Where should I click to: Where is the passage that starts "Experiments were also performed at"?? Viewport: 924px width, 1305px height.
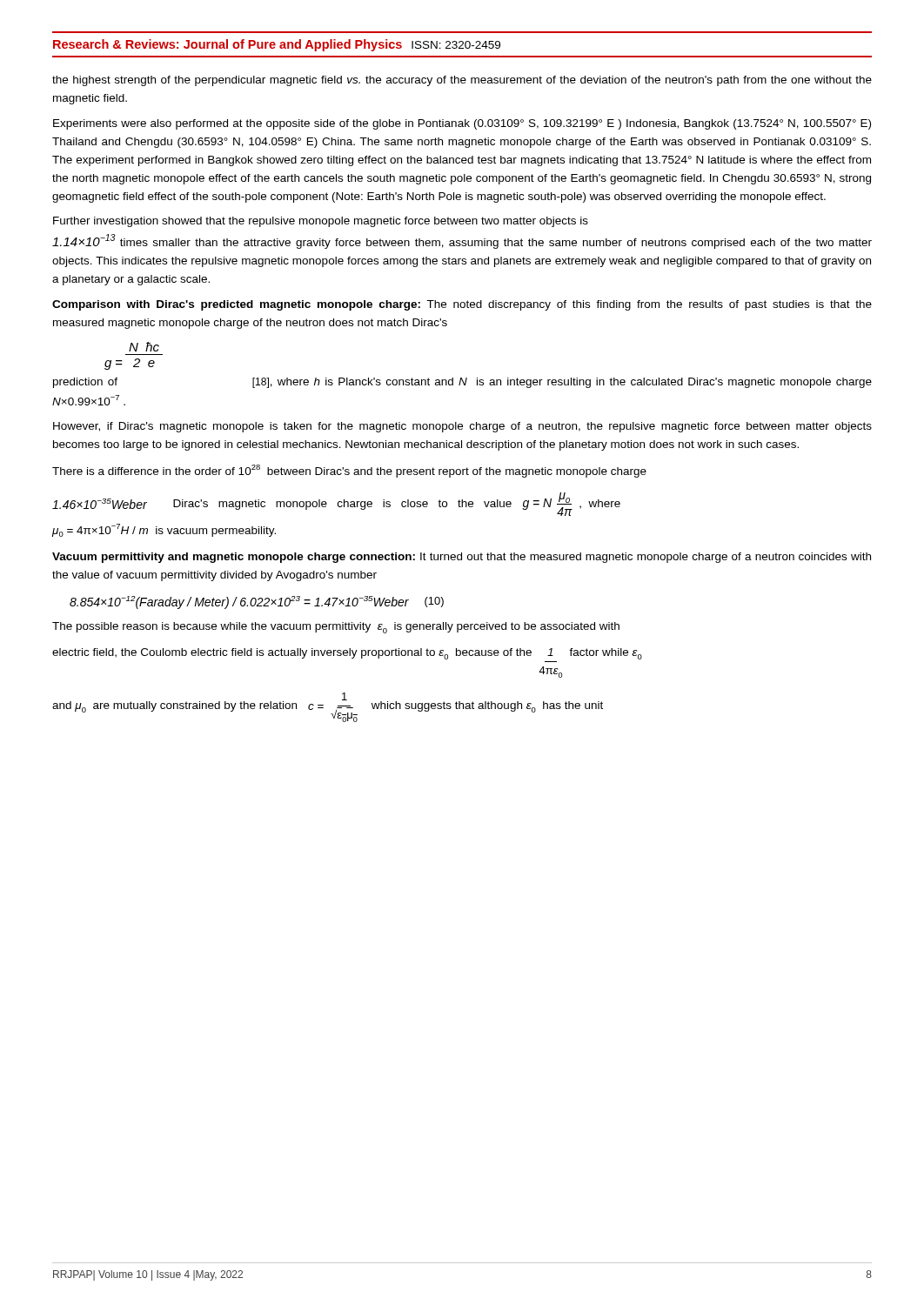tap(462, 159)
